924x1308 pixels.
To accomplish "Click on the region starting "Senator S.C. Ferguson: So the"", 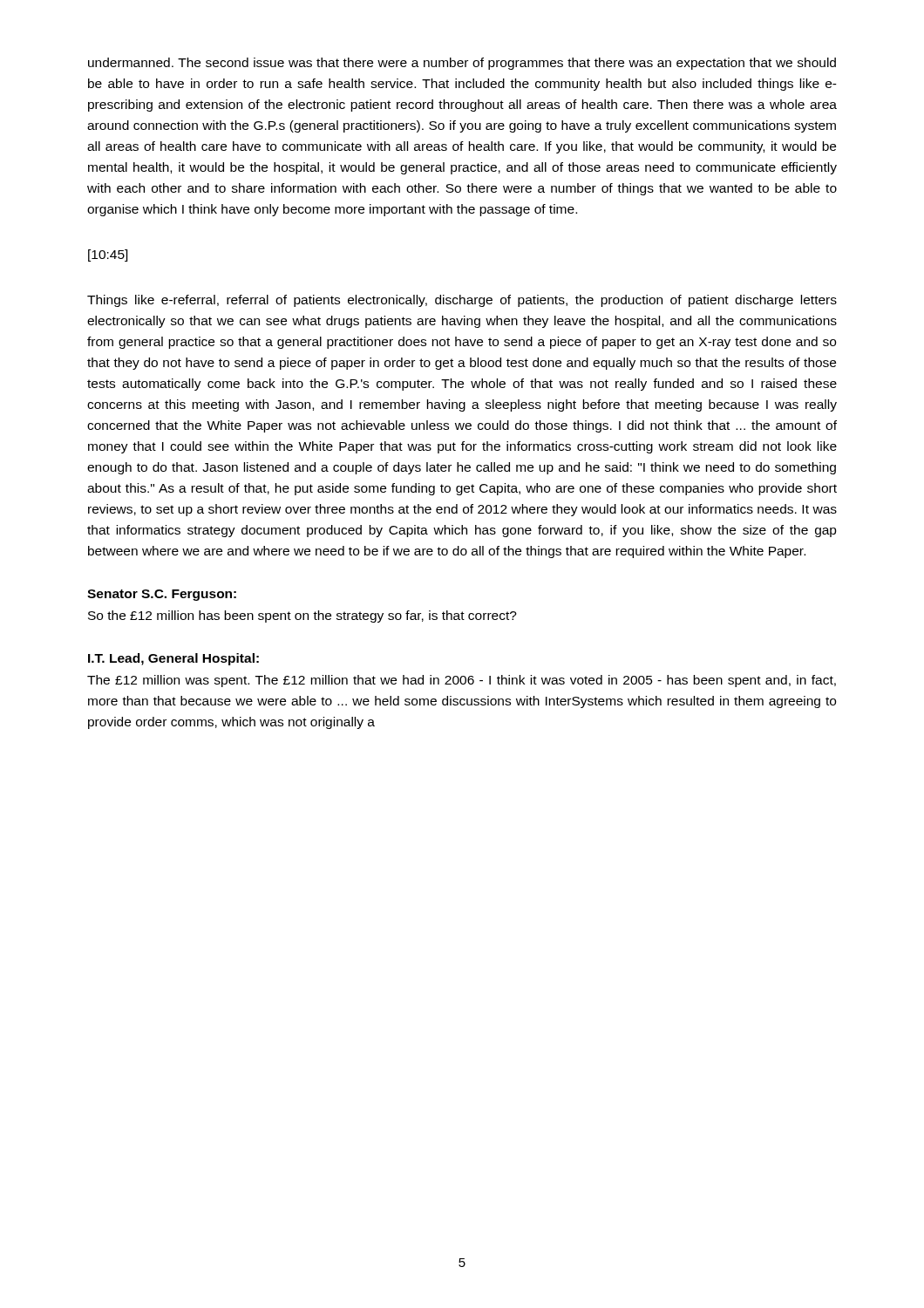I will click(462, 606).
